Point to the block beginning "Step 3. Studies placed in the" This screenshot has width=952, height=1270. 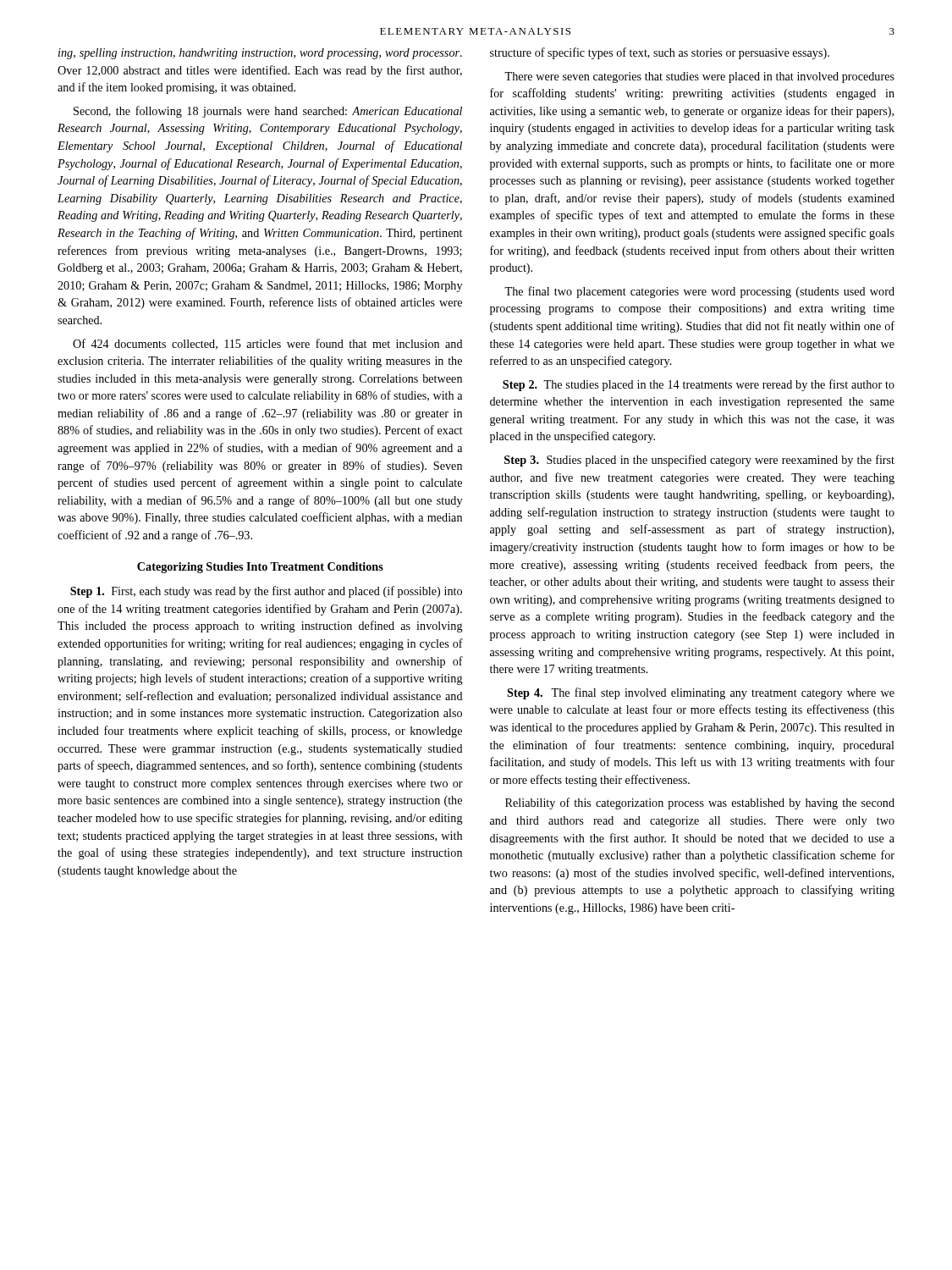pyautogui.click(x=692, y=564)
